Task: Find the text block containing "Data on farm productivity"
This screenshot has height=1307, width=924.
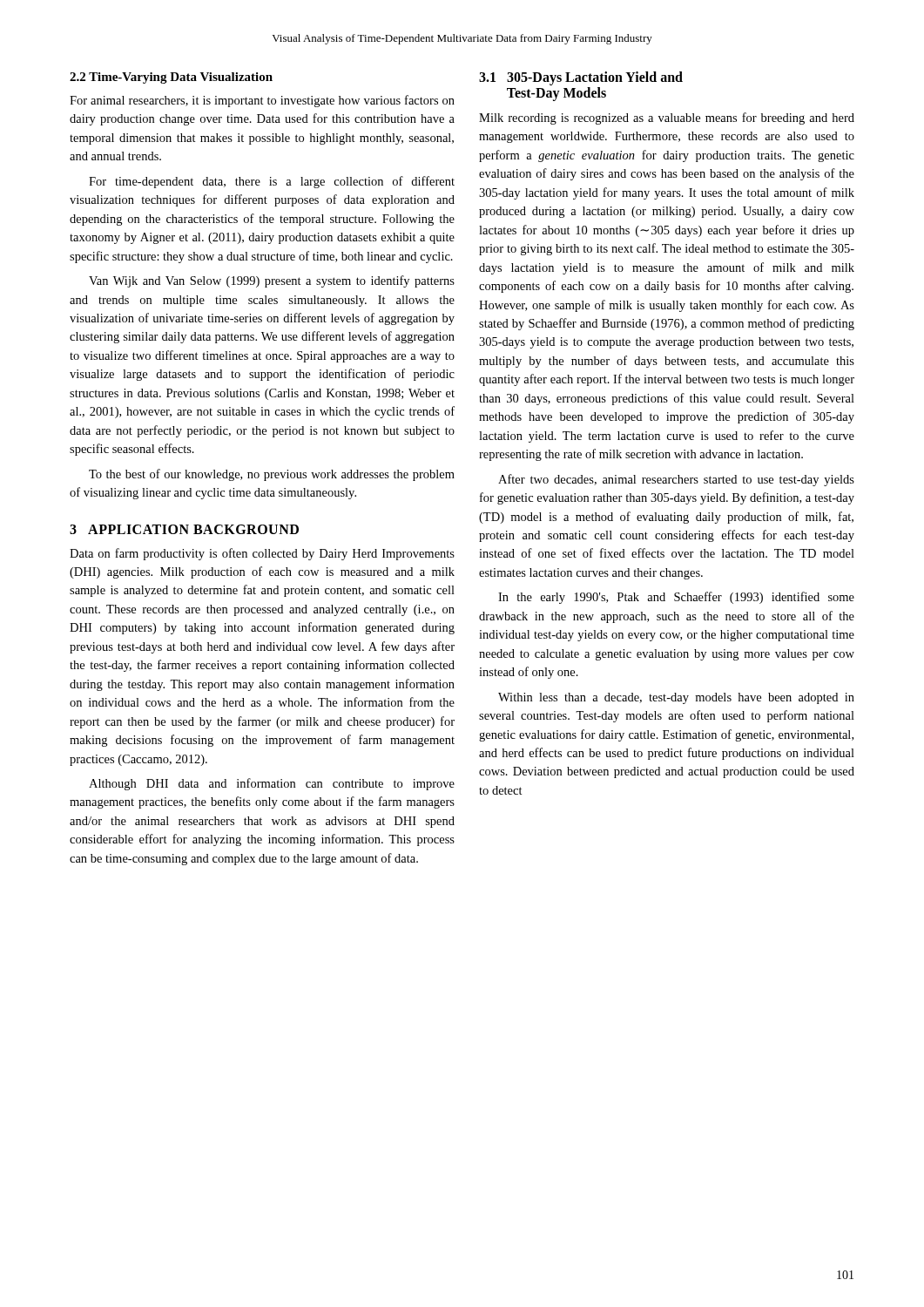Action: tap(262, 706)
